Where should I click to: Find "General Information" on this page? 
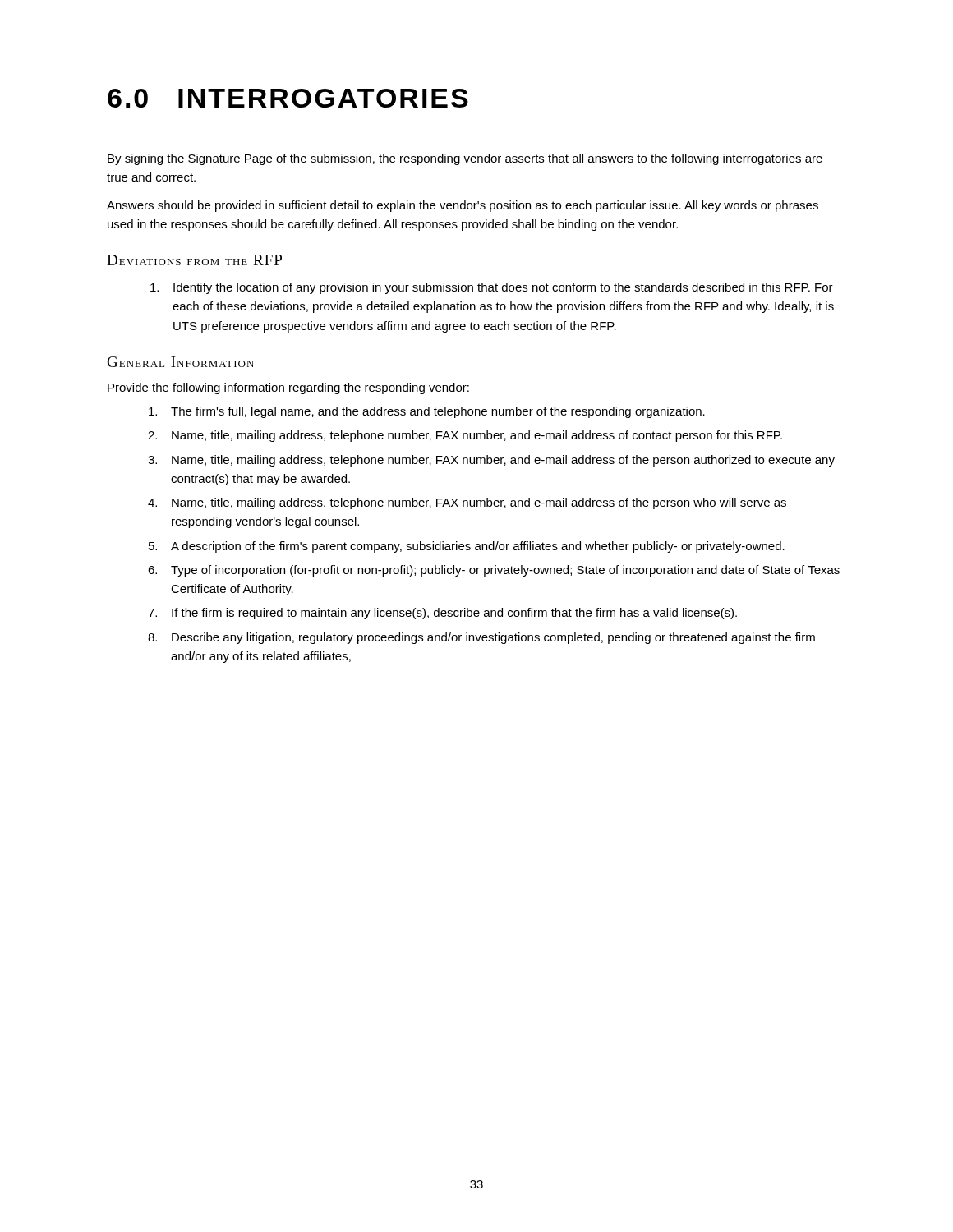pos(181,362)
